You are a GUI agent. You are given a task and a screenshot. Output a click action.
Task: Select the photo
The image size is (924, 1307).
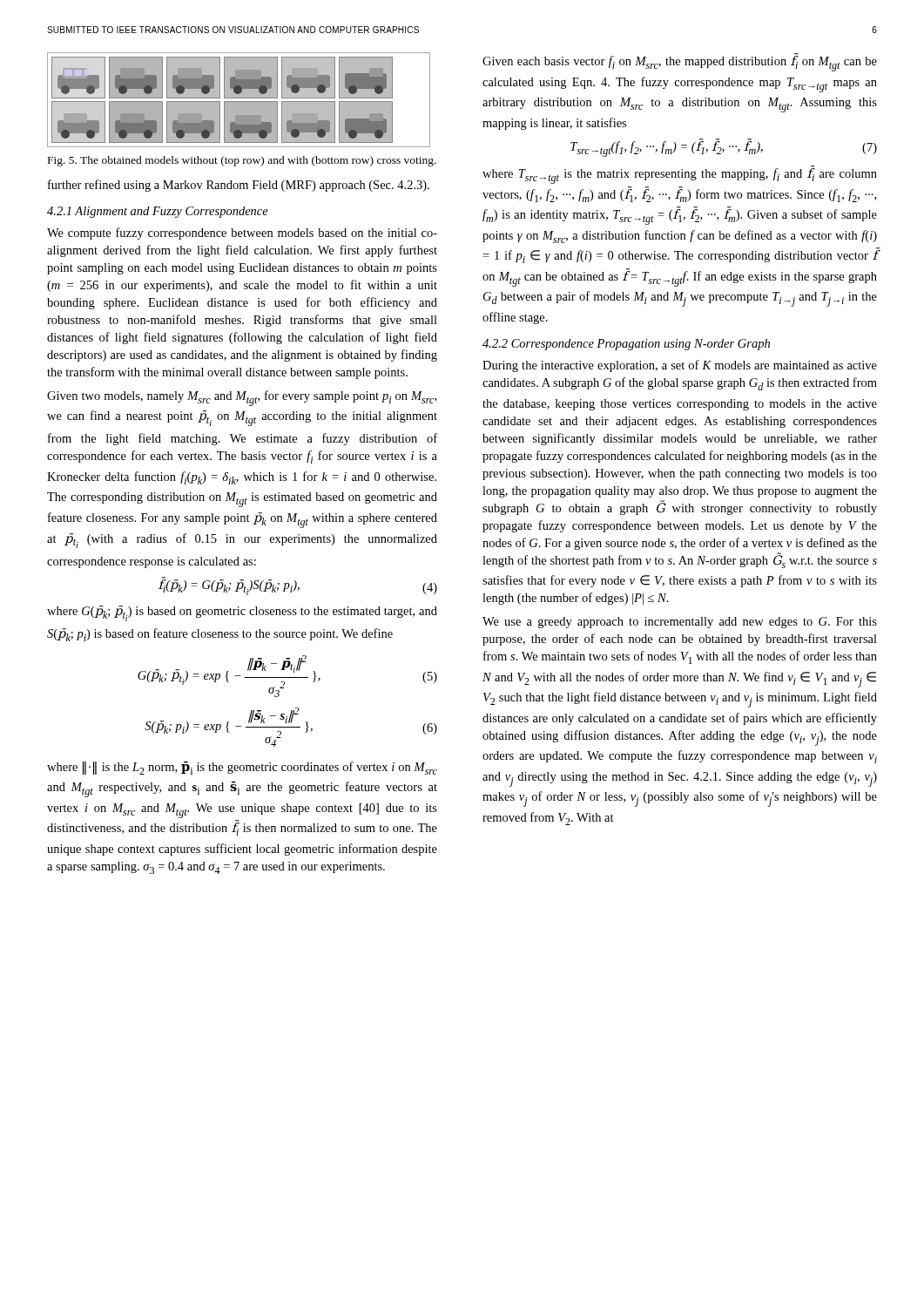(242, 100)
